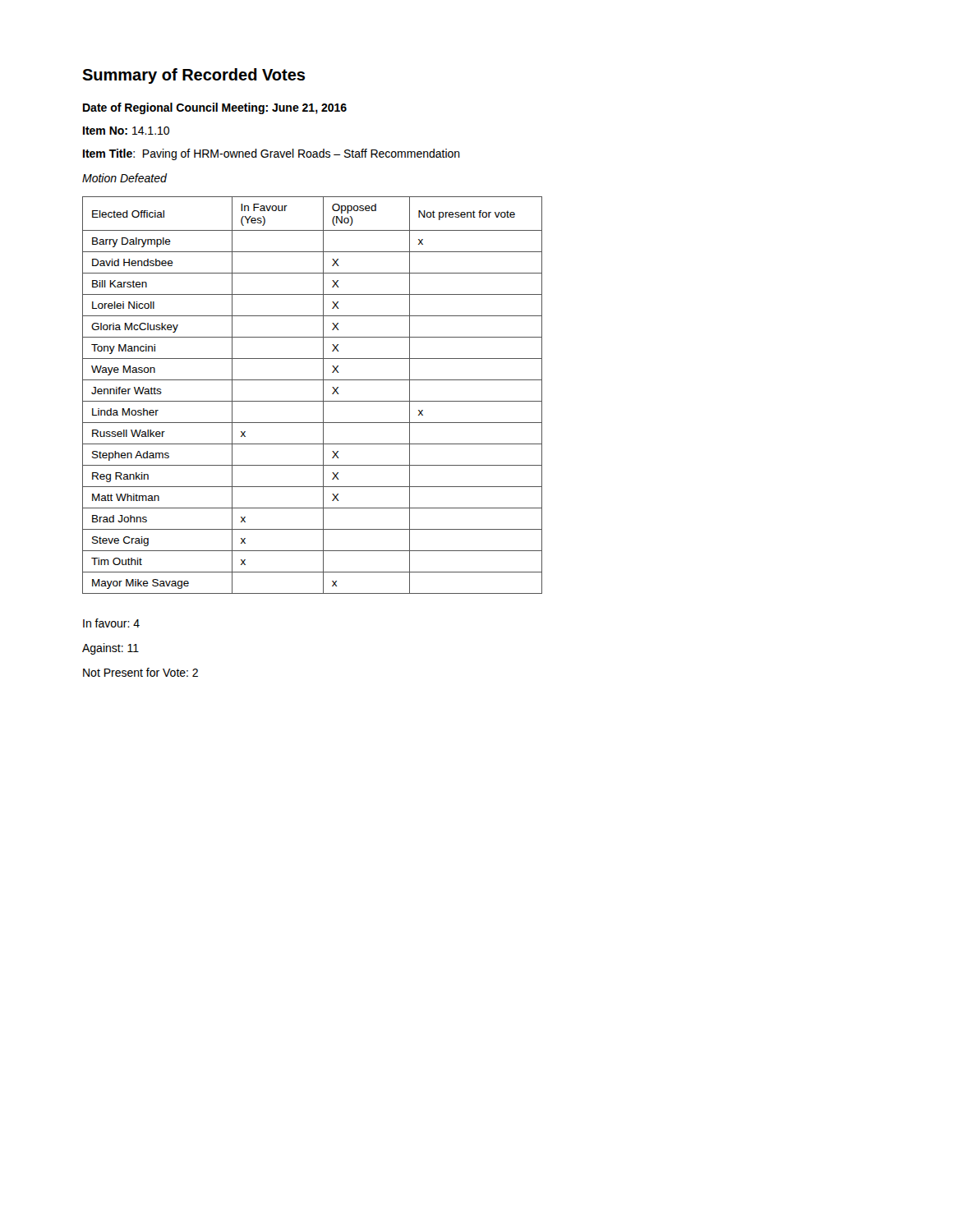Locate the title with the text "Summary of Recorded Votes"
Viewport: 953px width, 1232px height.
coord(194,75)
